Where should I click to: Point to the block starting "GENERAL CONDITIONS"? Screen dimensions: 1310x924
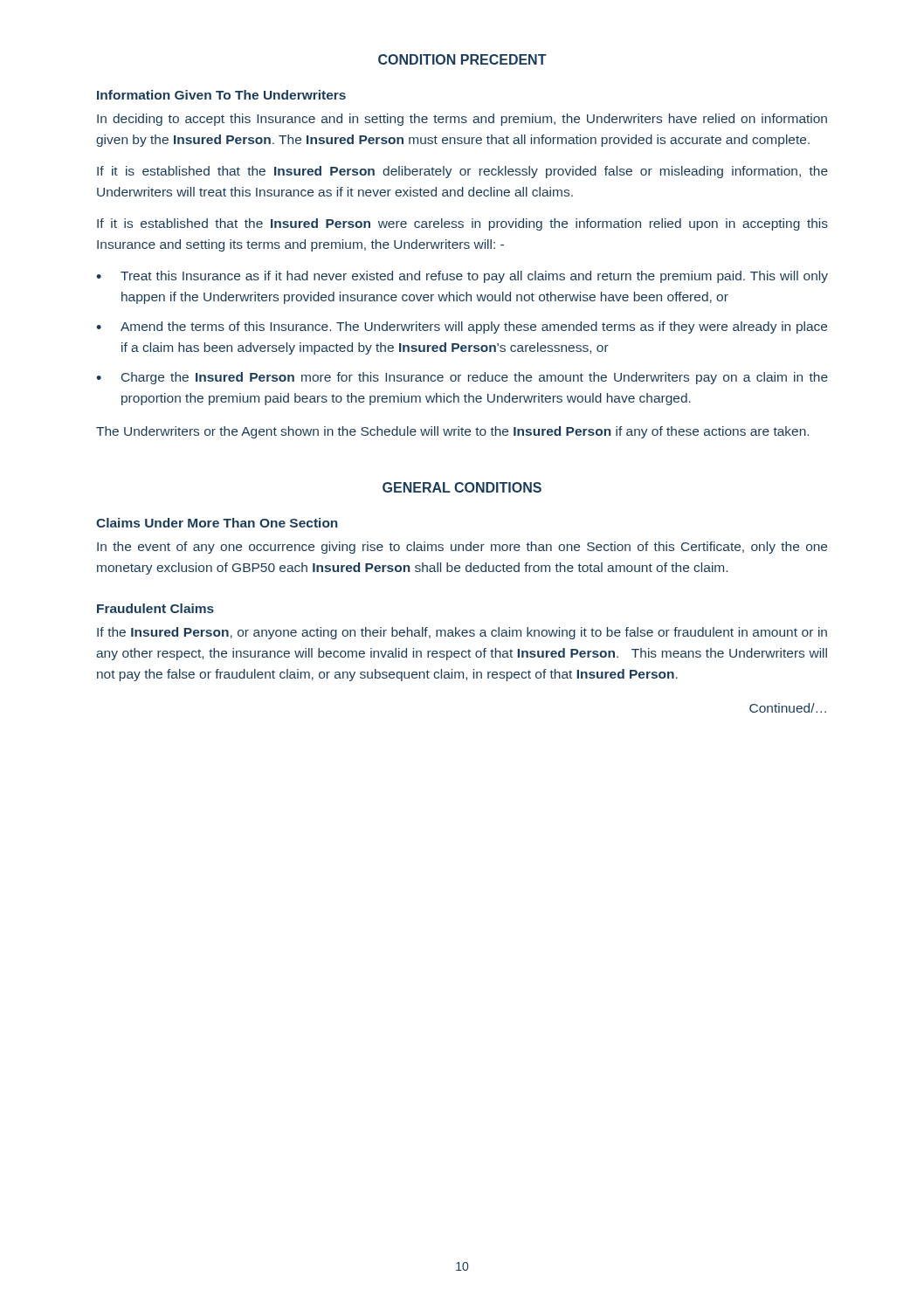tap(462, 488)
